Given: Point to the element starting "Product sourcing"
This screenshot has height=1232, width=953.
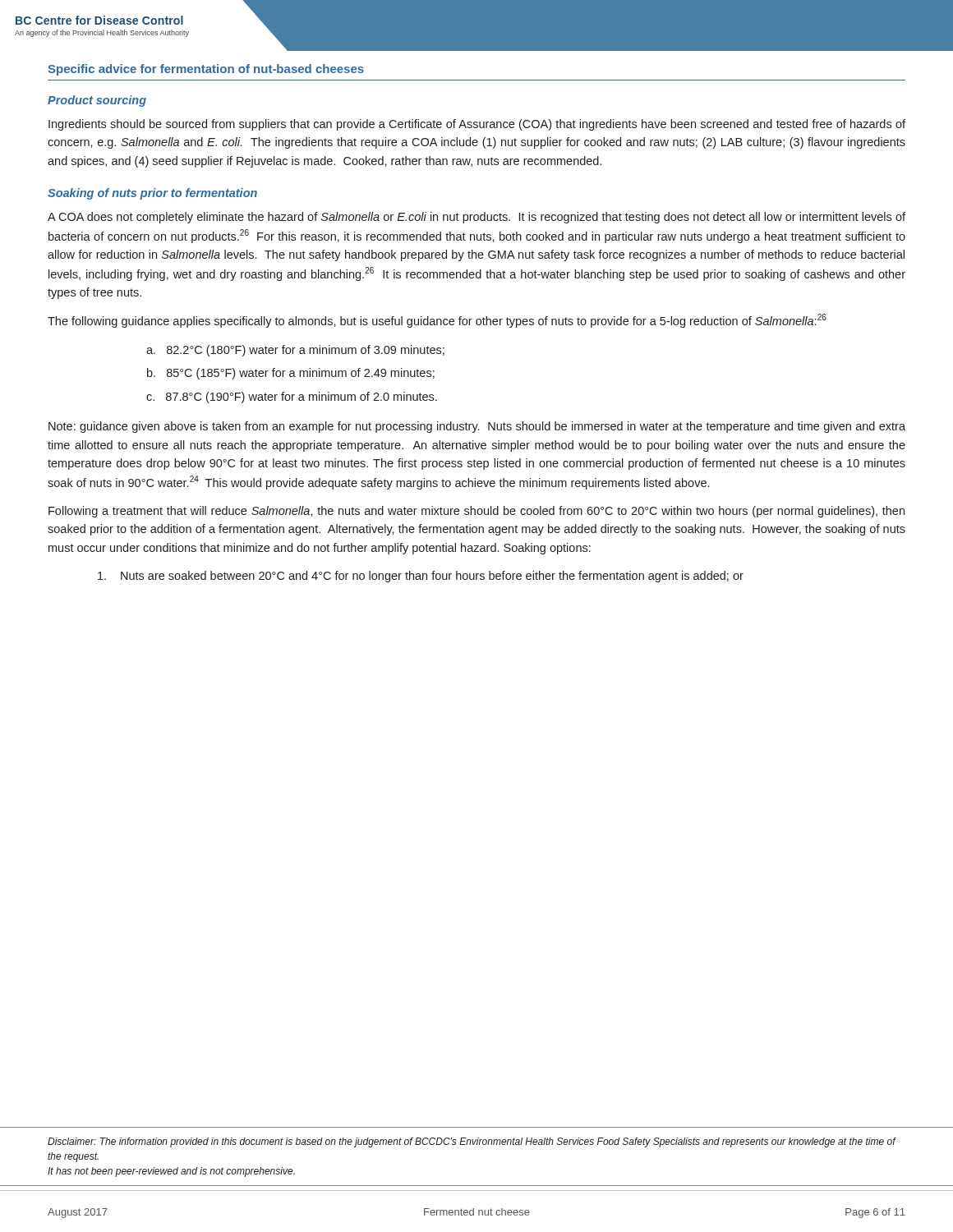Looking at the screenshot, I should [x=97, y=100].
